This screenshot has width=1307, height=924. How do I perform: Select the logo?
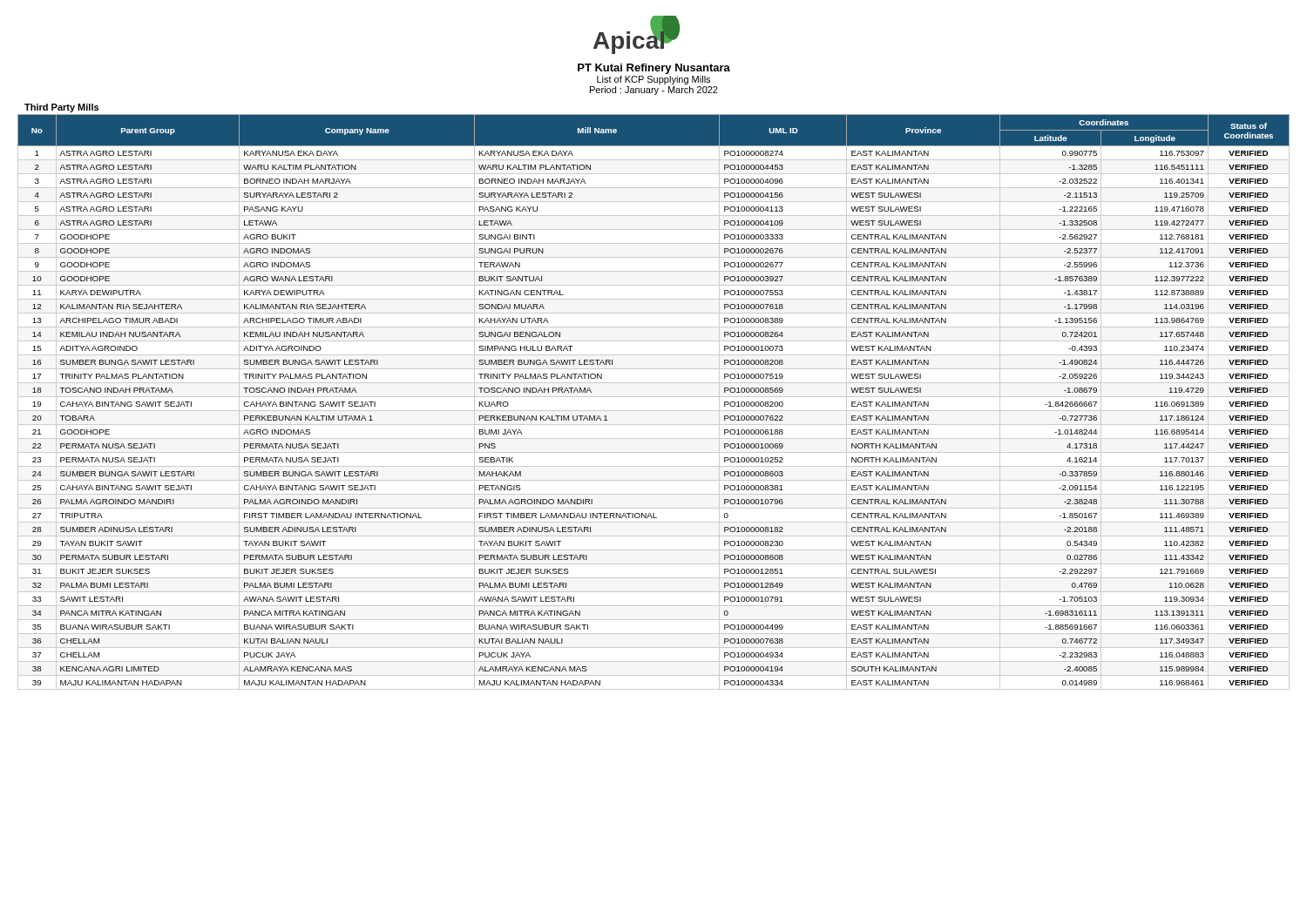pyautogui.click(x=654, y=33)
